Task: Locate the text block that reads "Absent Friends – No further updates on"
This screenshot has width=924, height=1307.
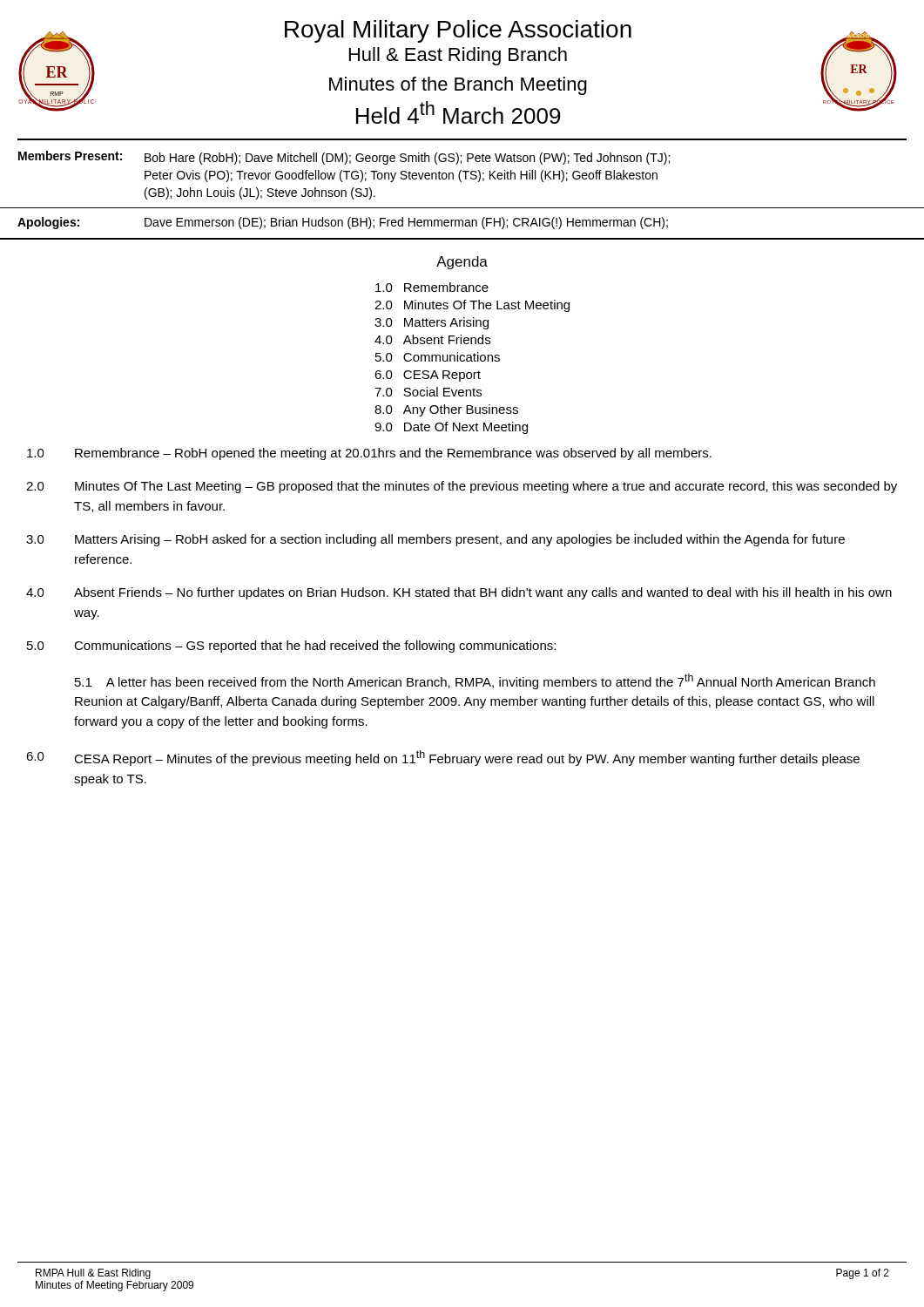Action: 483,602
